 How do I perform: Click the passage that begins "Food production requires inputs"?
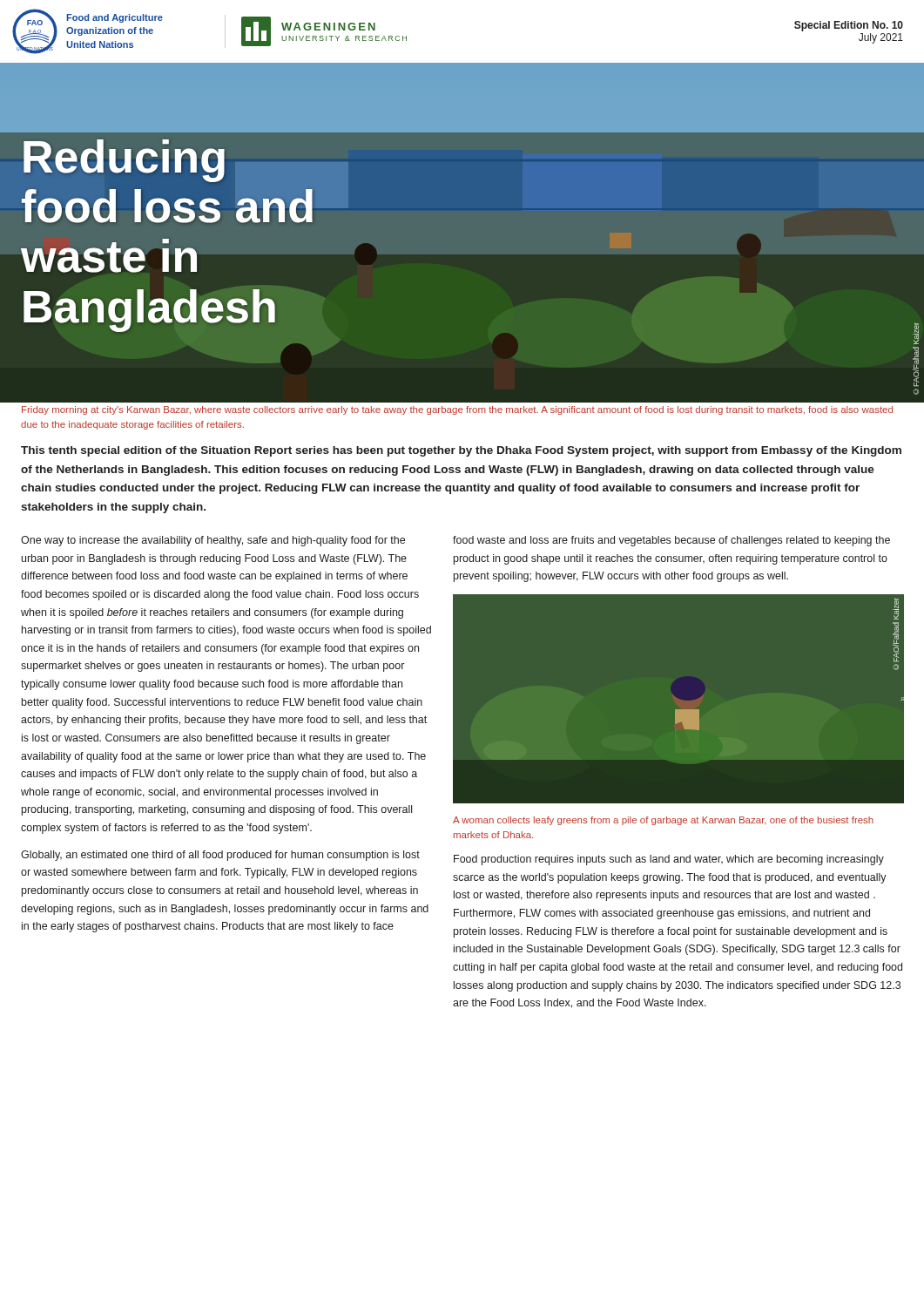point(678,931)
